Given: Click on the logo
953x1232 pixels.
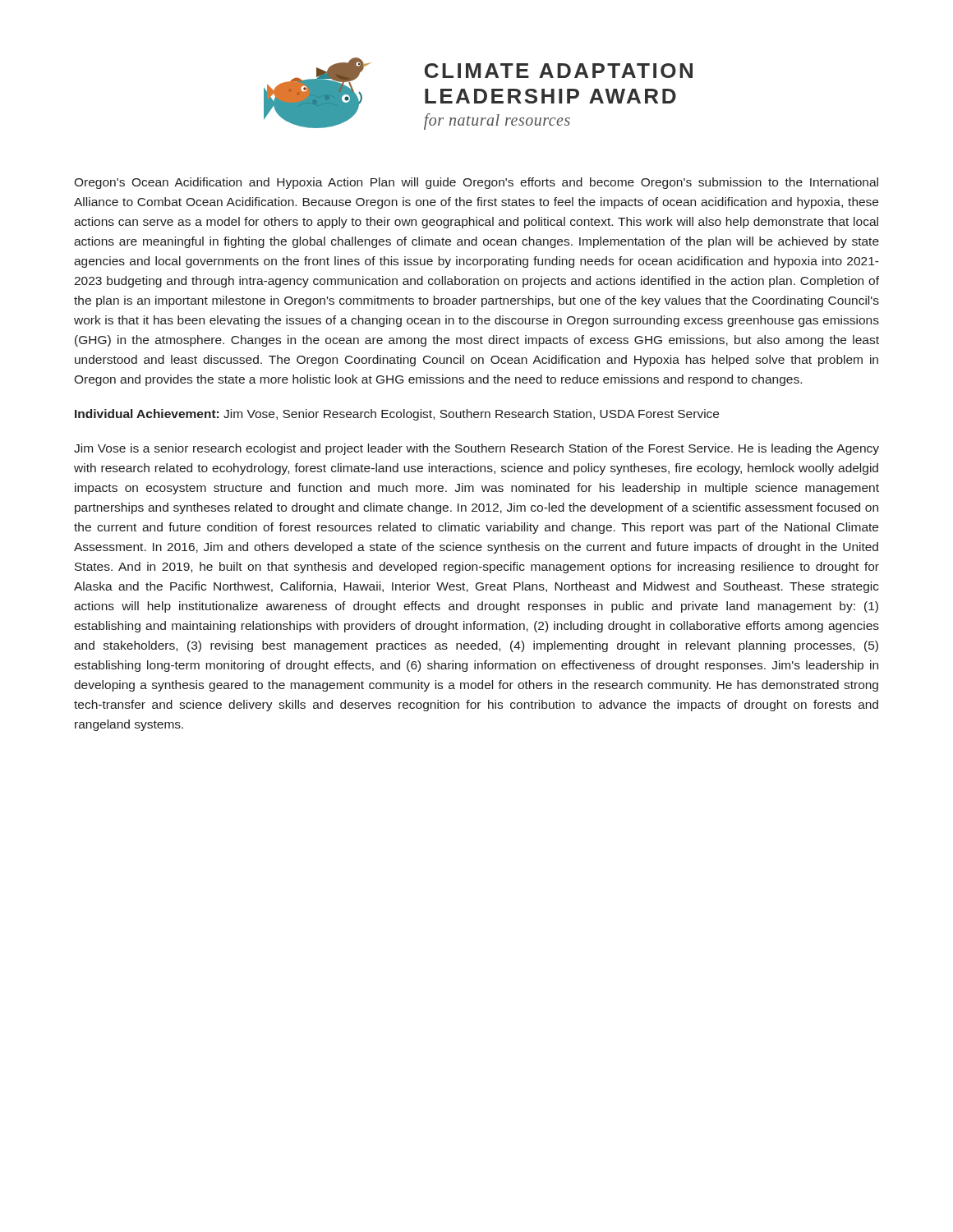Looking at the screenshot, I should point(476,94).
